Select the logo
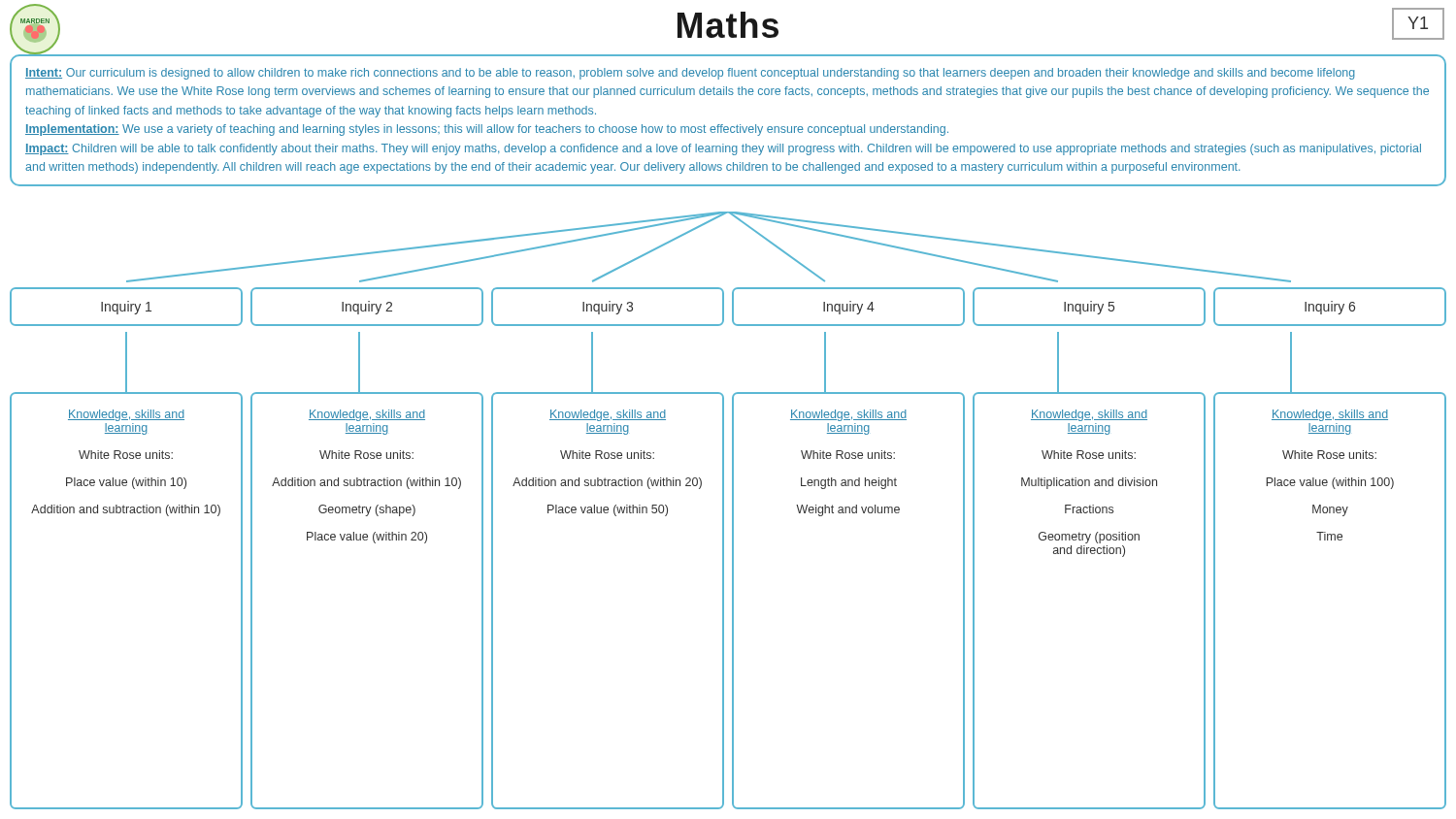 click(x=35, y=29)
